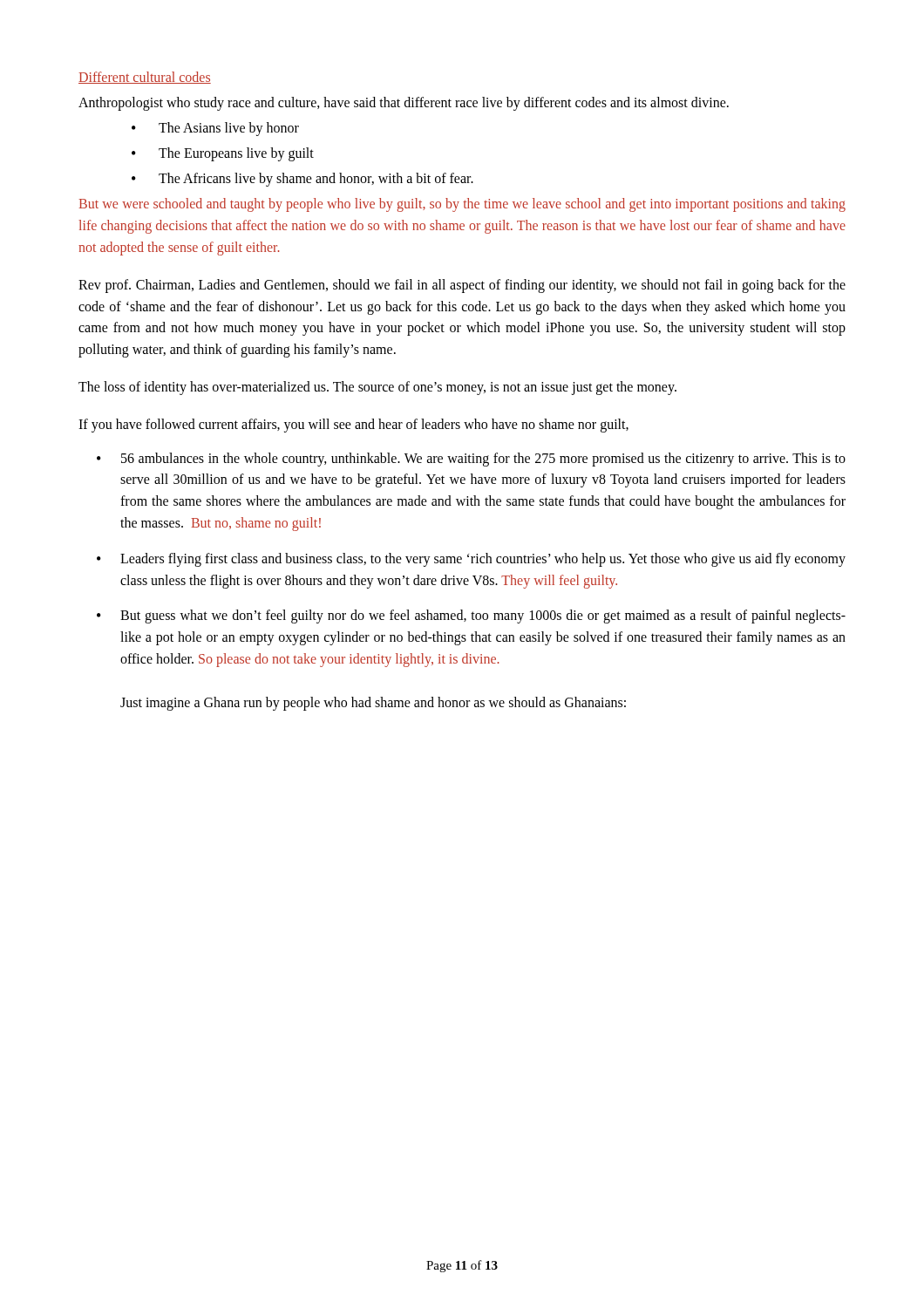
Task: Click on the text block starting "• But guess what we don’t feel guilty"
Action: (x=471, y=659)
